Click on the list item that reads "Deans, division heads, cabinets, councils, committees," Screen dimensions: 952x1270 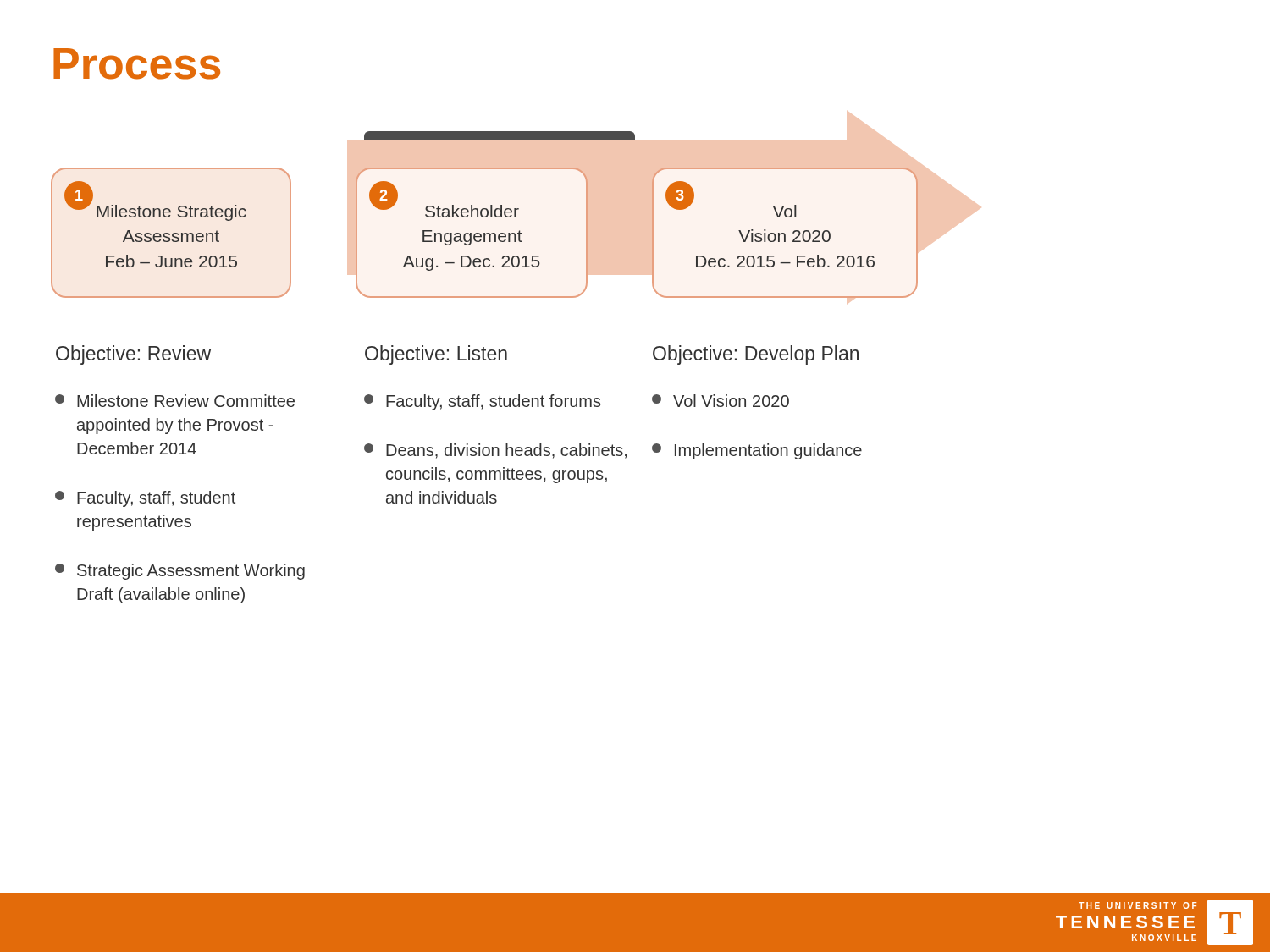pos(500,474)
